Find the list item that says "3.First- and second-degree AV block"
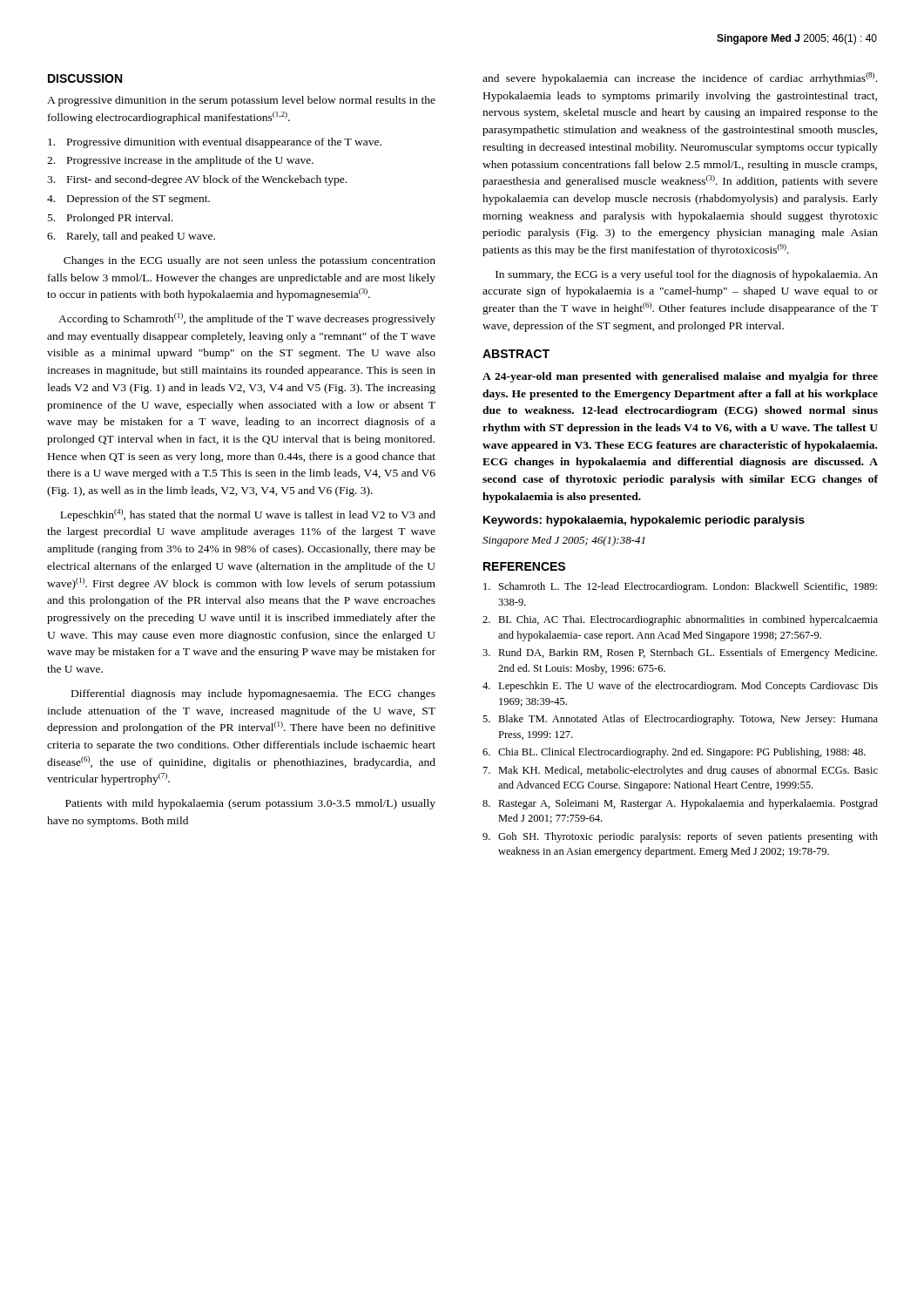This screenshot has height=1307, width=924. 197,179
